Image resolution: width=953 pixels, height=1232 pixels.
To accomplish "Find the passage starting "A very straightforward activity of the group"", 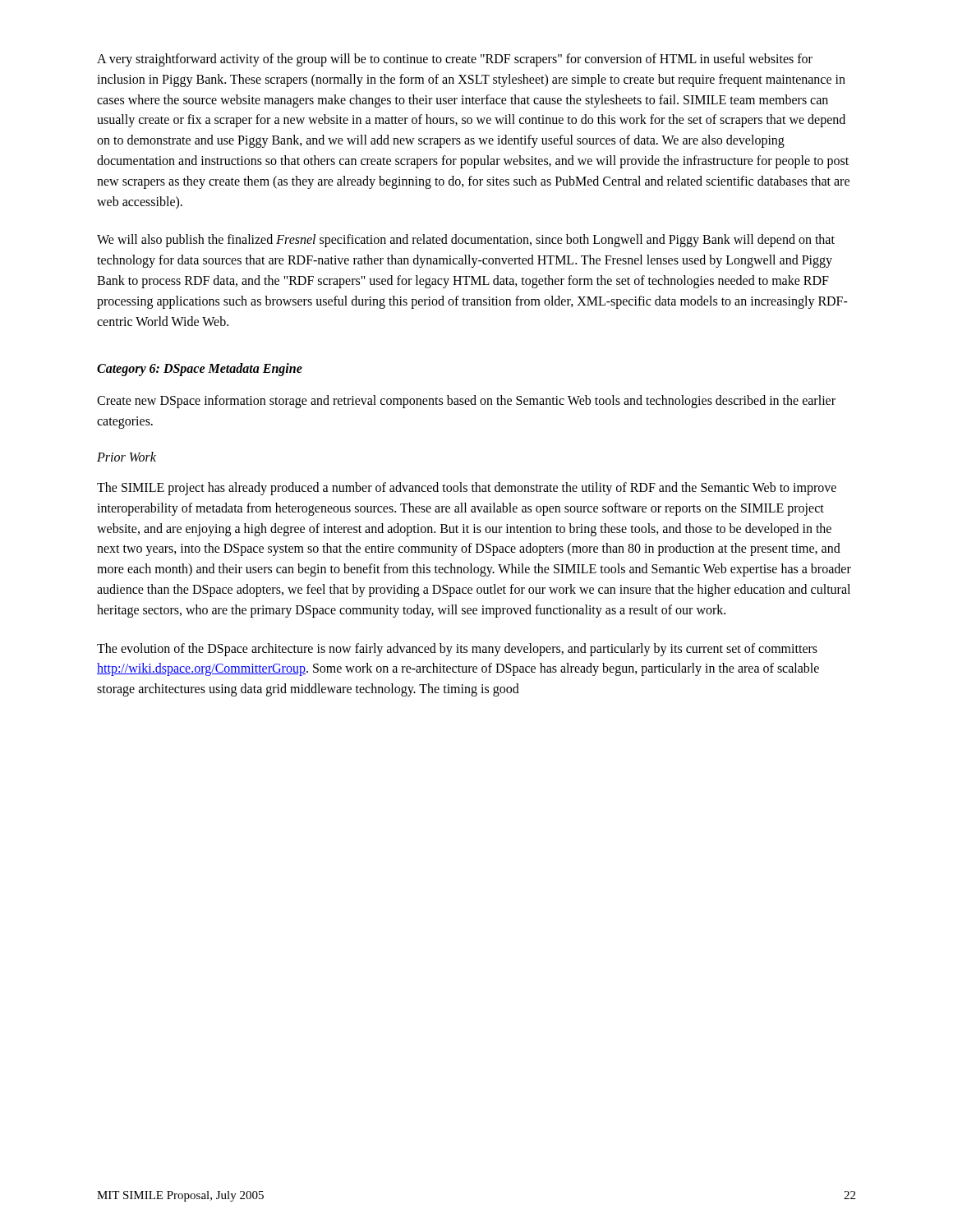I will [473, 130].
